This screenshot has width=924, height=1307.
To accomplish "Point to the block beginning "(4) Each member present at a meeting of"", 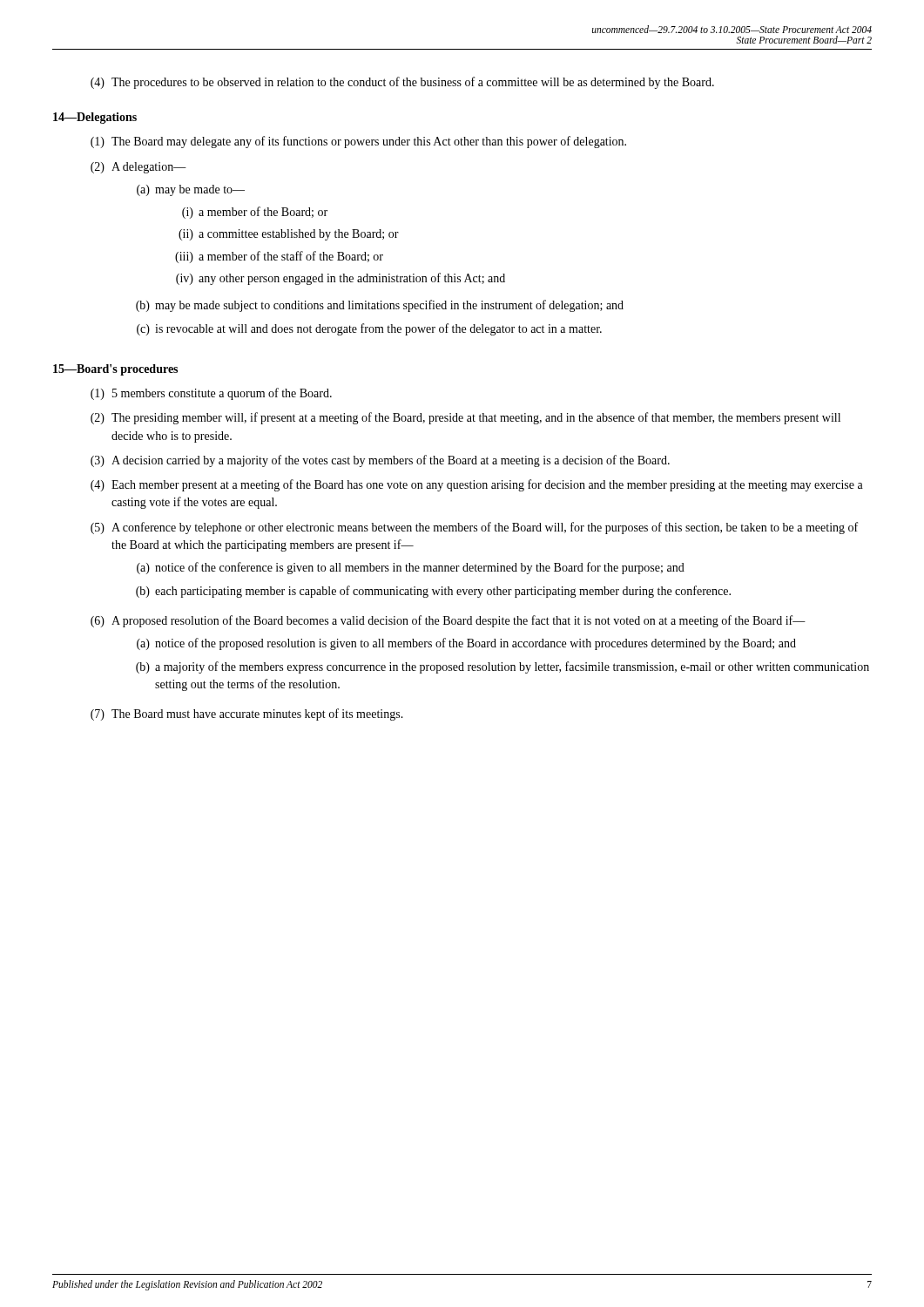I will click(x=462, y=494).
